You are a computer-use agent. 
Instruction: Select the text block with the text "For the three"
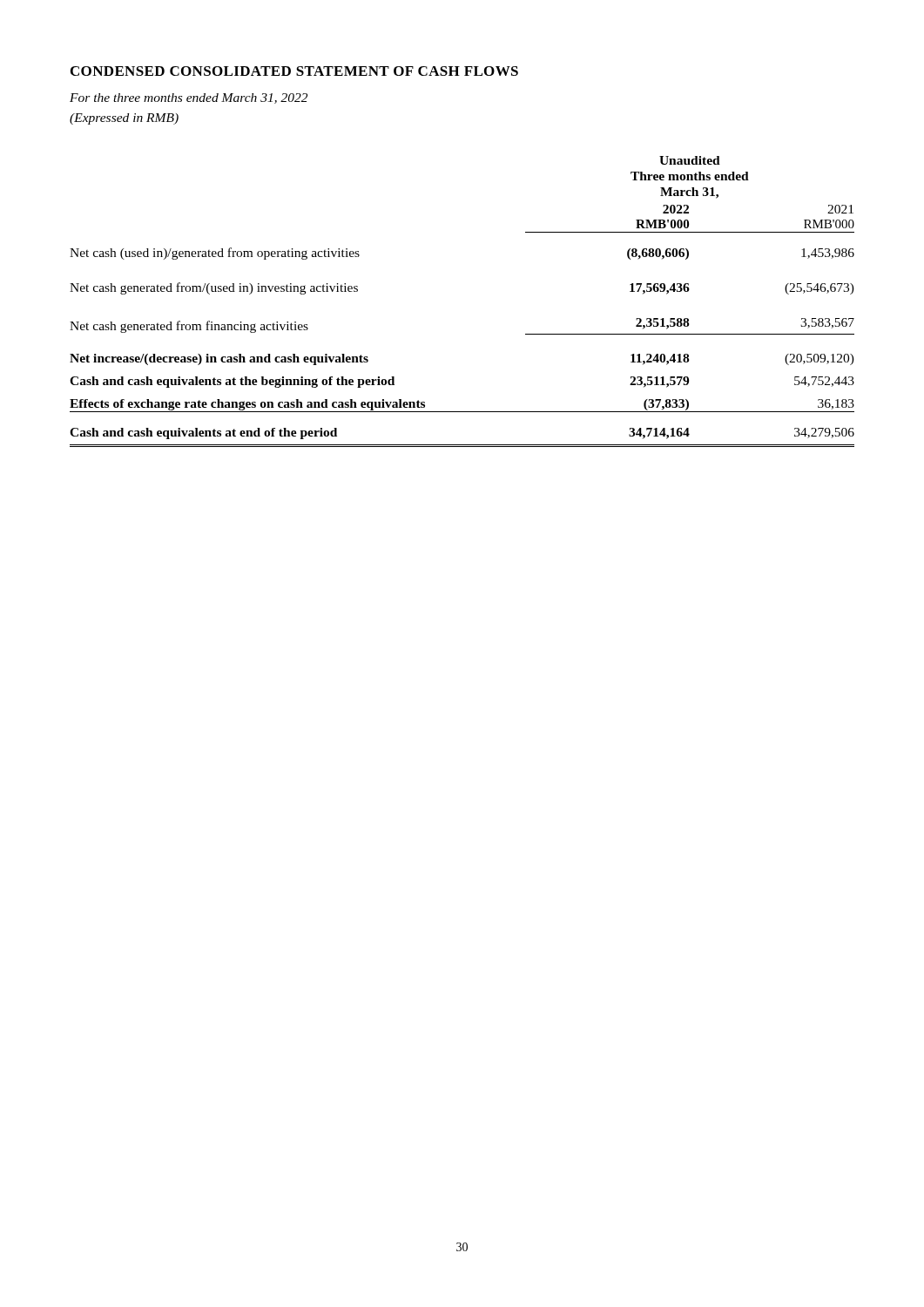click(x=189, y=98)
